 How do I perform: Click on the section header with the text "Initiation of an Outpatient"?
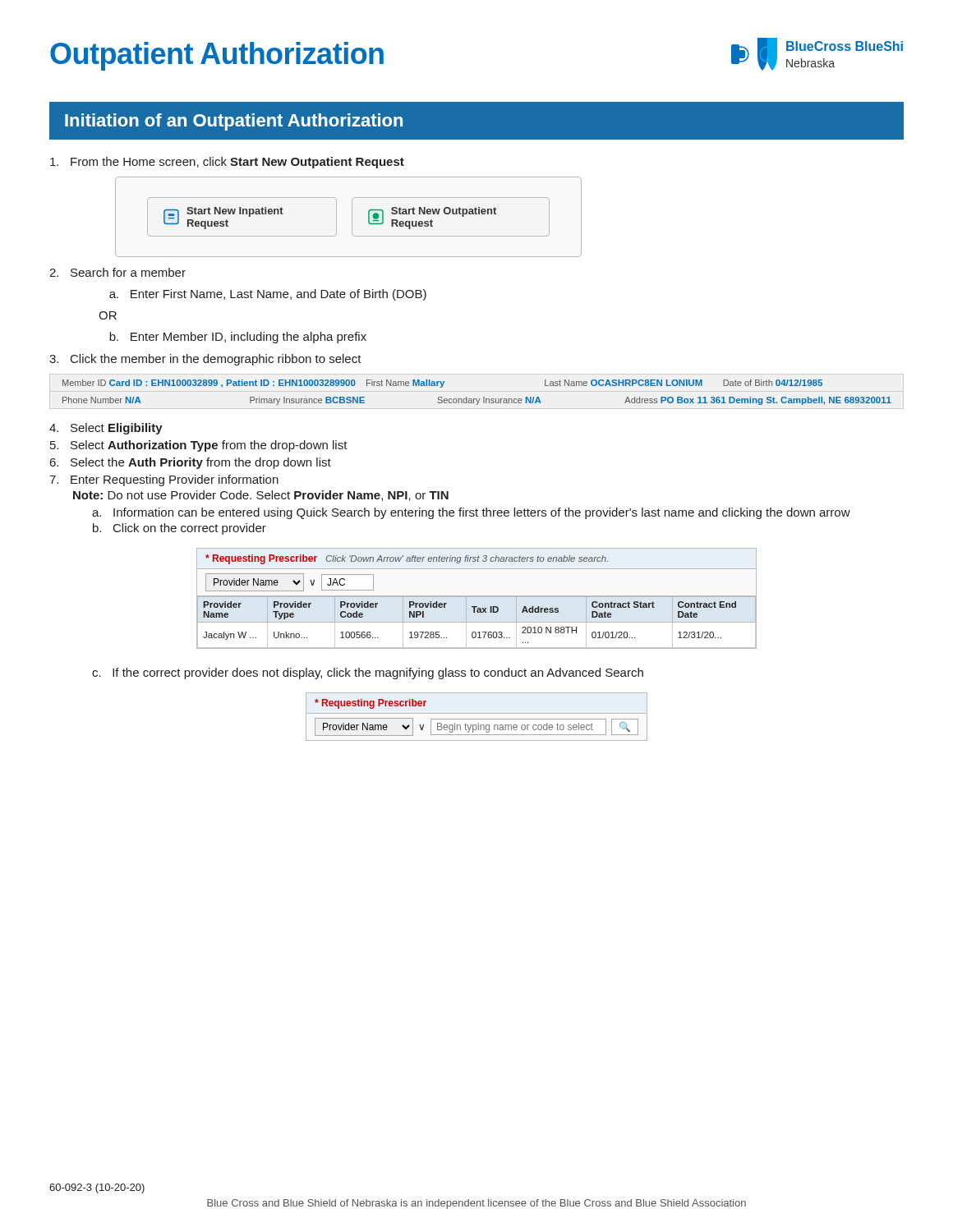pos(234,120)
